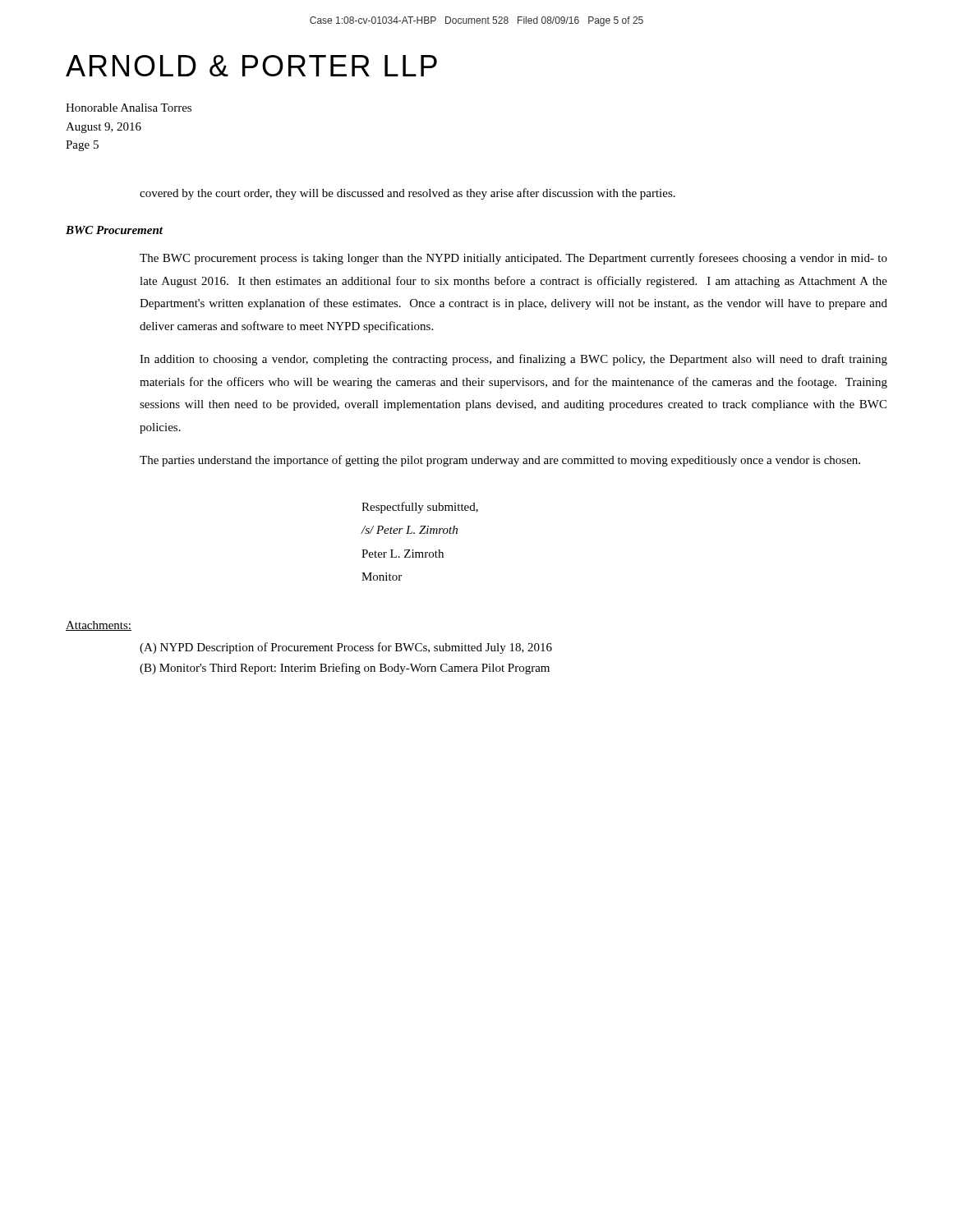This screenshot has width=953, height=1232.
Task: Locate the text block containing "Attachments: (A) NYPD Description of"
Action: (476, 648)
